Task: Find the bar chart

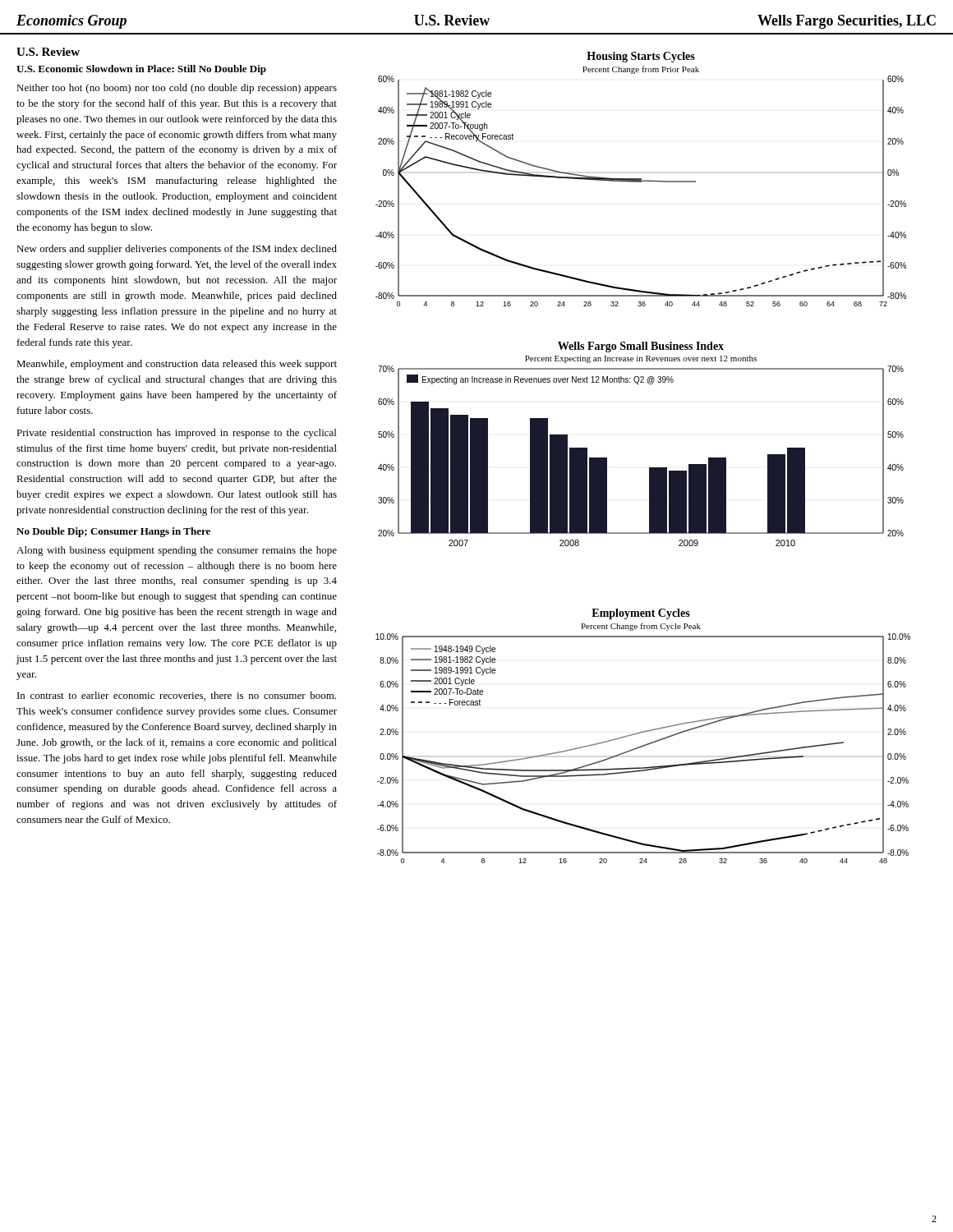Action: (x=645, y=463)
